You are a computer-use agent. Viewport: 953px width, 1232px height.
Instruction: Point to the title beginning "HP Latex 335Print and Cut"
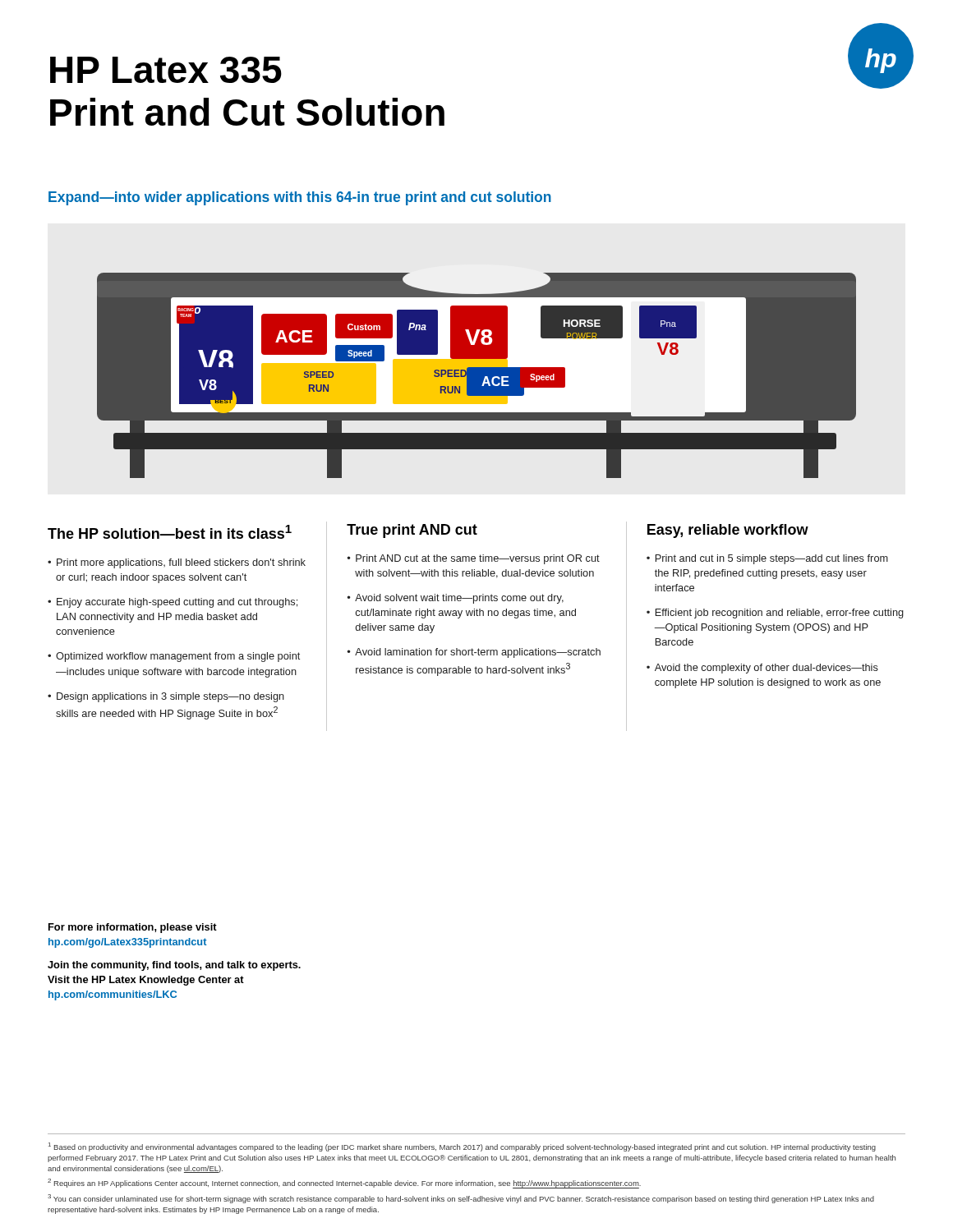point(247,92)
